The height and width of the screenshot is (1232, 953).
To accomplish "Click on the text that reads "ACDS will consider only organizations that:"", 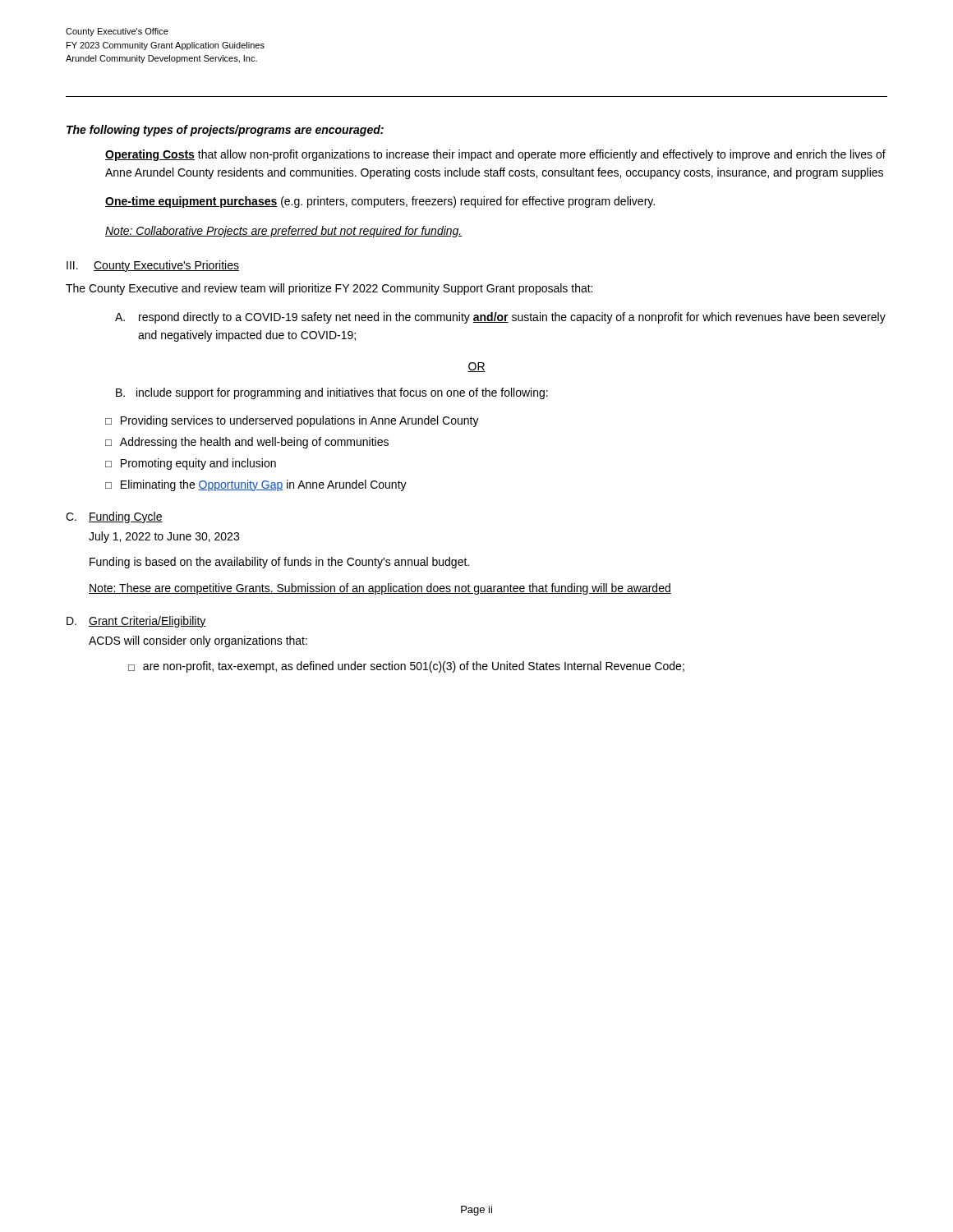I will point(198,640).
